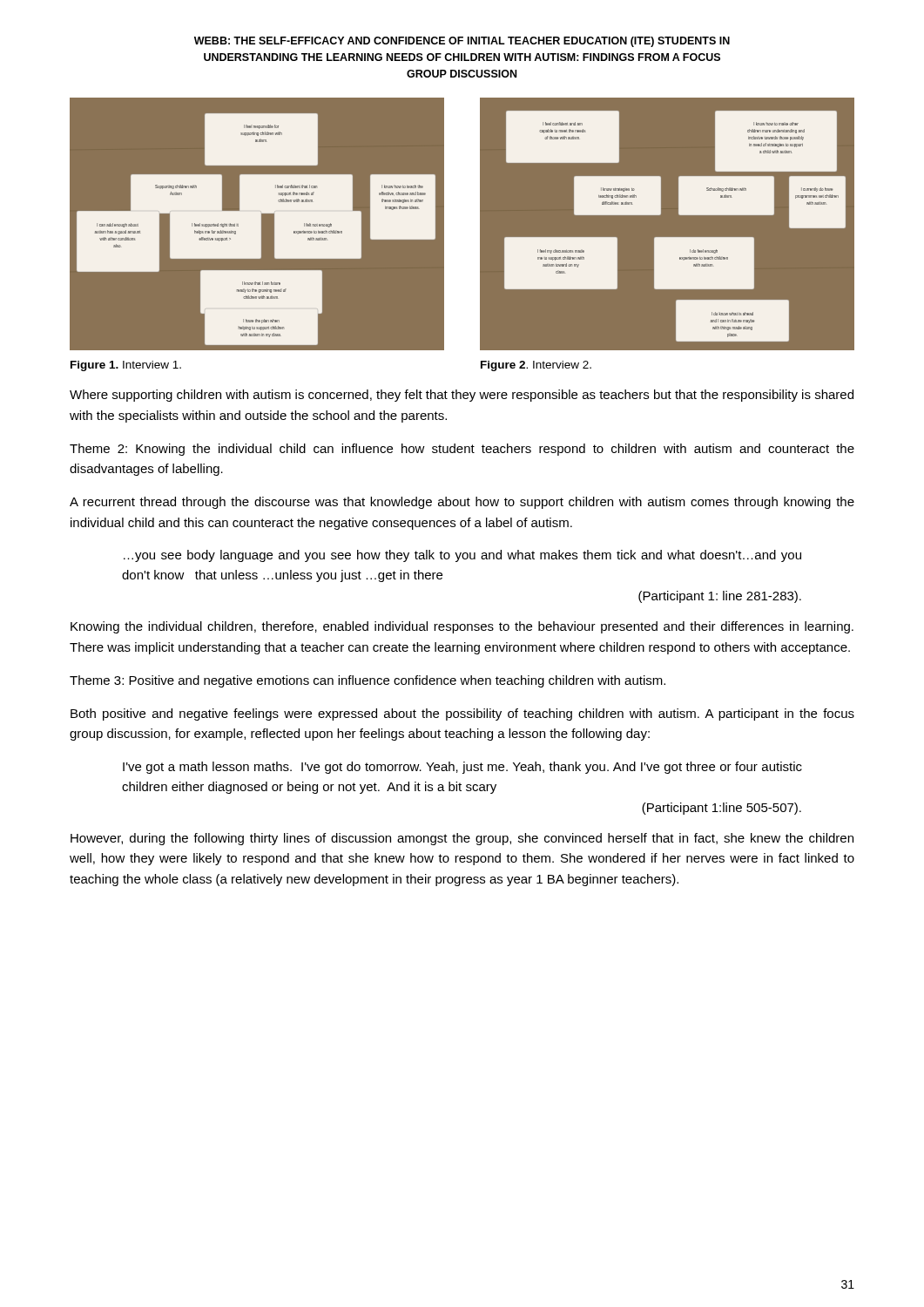Image resolution: width=924 pixels, height=1307 pixels.
Task: Locate the element starting "…you see body language"
Action: 462,565
